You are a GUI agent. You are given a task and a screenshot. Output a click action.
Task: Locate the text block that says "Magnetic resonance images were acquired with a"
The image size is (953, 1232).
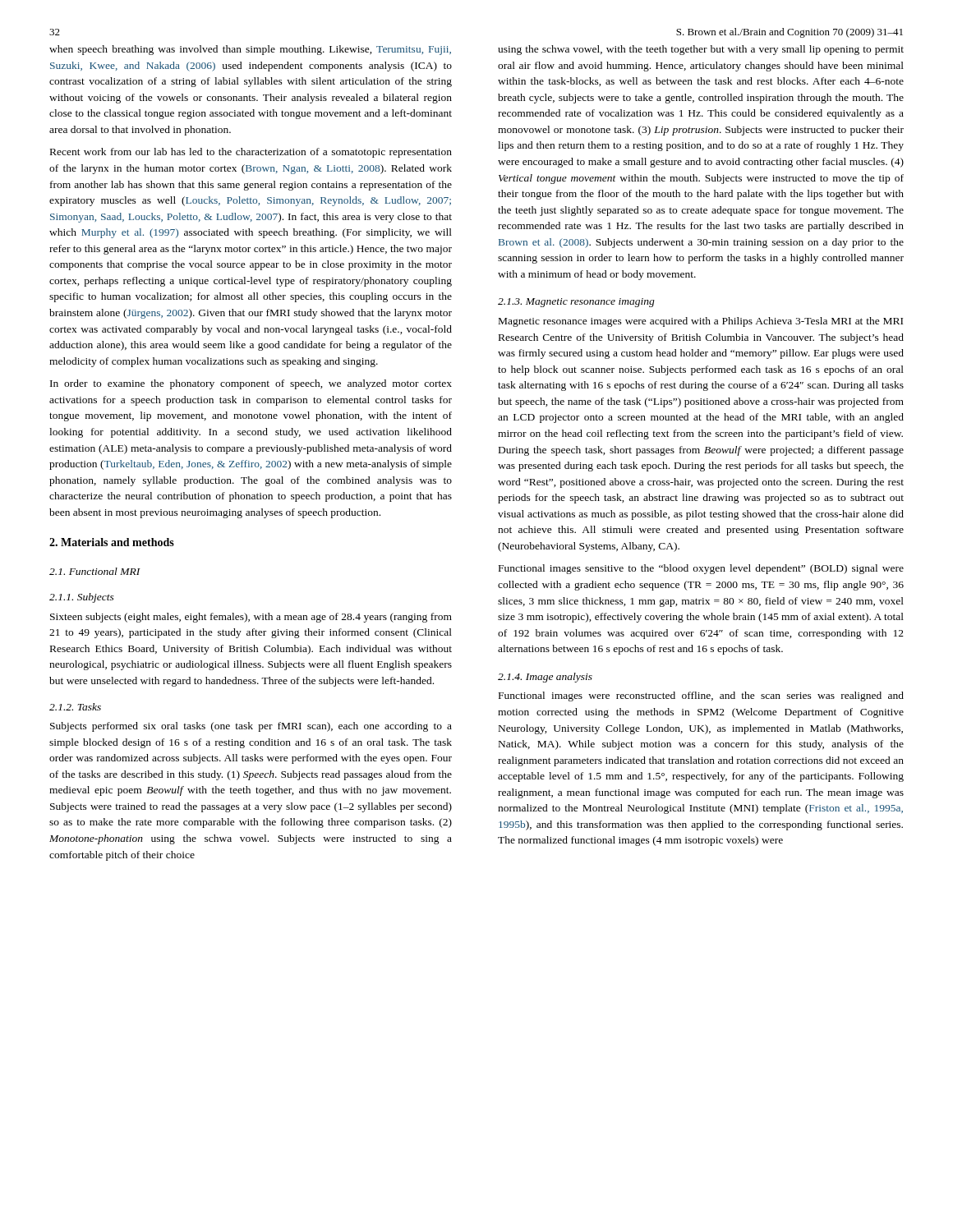(x=701, y=433)
